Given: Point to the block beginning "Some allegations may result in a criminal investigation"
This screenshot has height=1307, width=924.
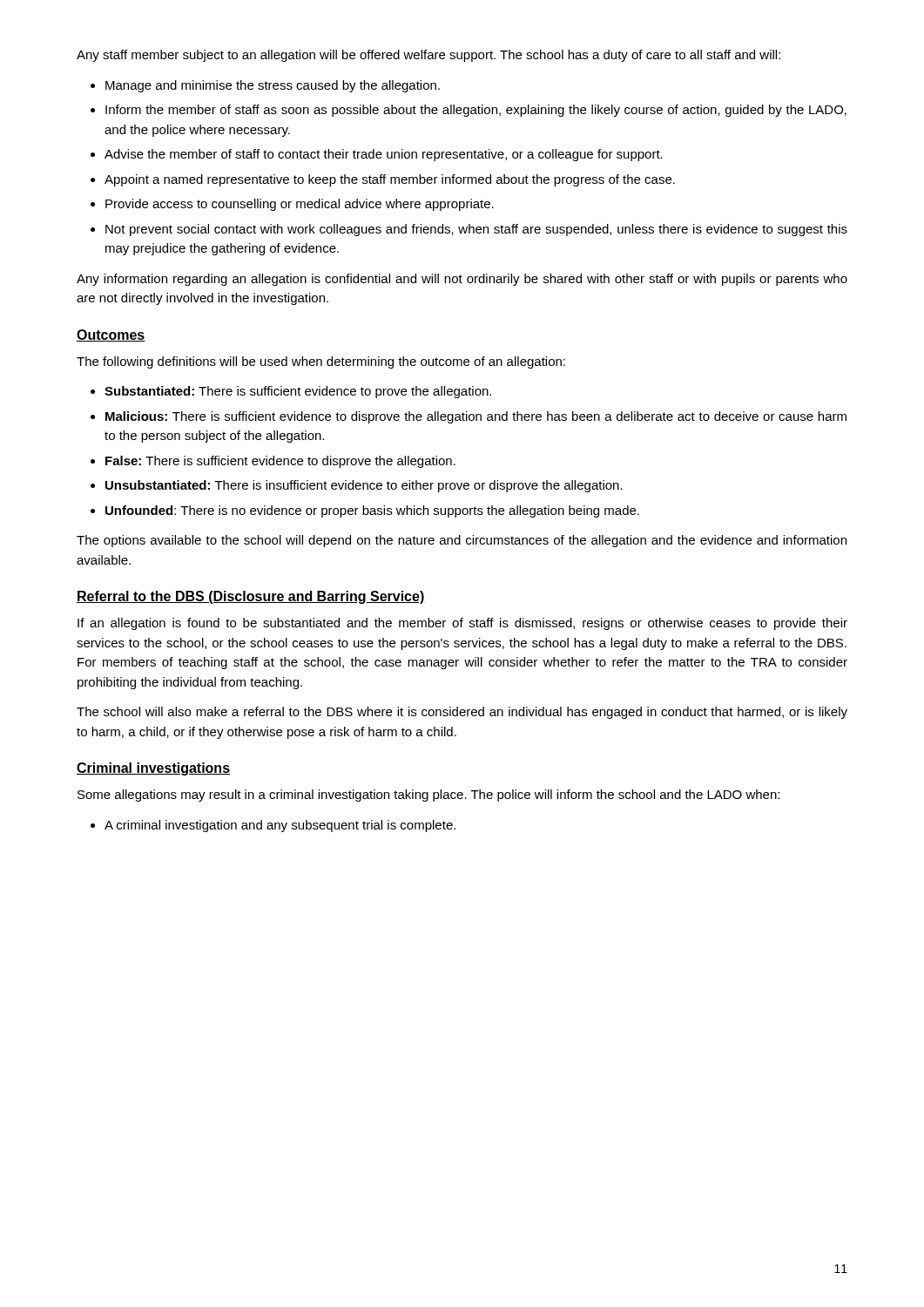Looking at the screenshot, I should pyautogui.click(x=462, y=795).
